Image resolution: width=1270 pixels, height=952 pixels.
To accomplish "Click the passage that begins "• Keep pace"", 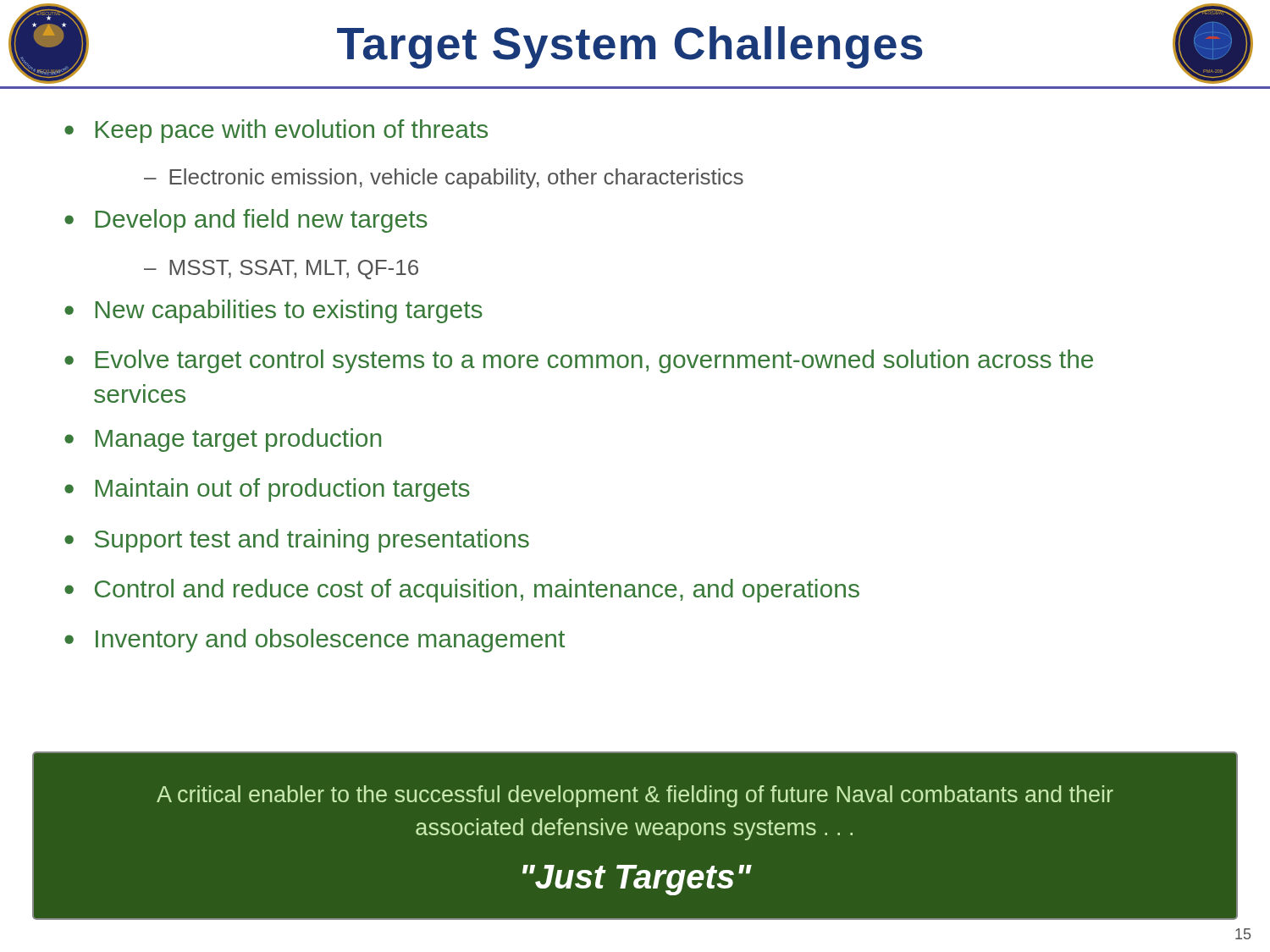I will 276,133.
